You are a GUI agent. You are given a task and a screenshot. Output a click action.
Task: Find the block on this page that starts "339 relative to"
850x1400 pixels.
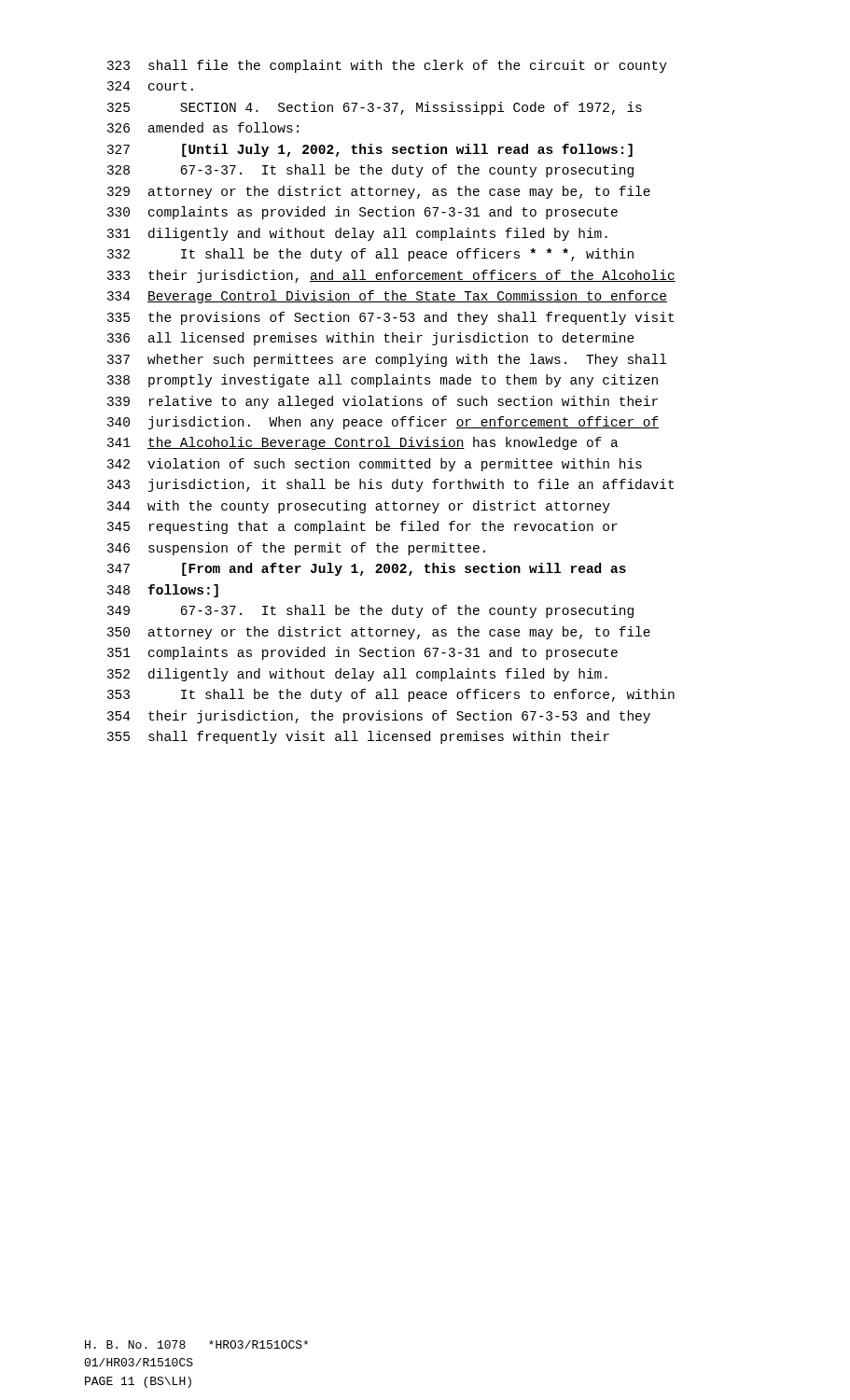[434, 402]
